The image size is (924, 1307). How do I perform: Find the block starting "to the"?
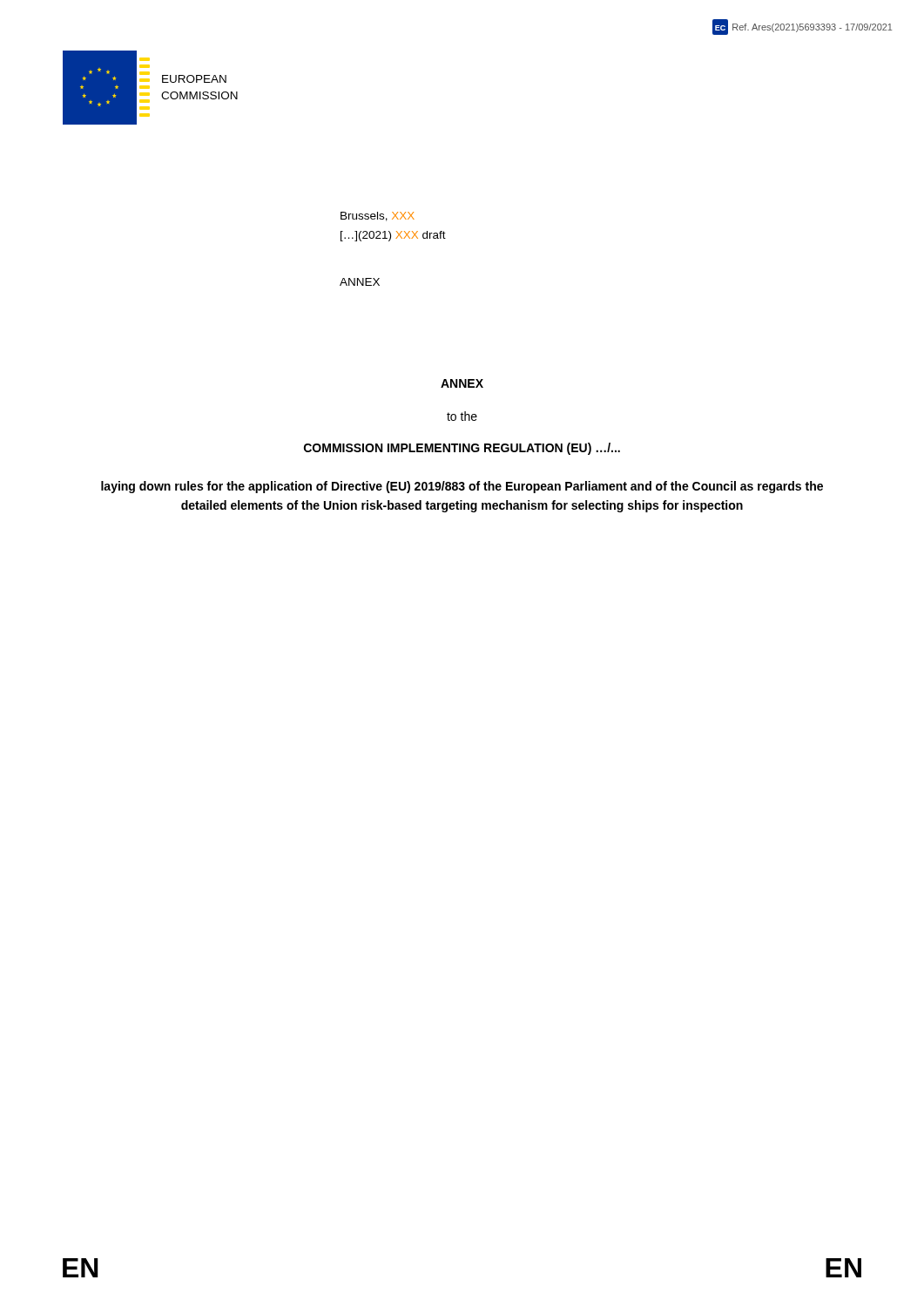[462, 416]
